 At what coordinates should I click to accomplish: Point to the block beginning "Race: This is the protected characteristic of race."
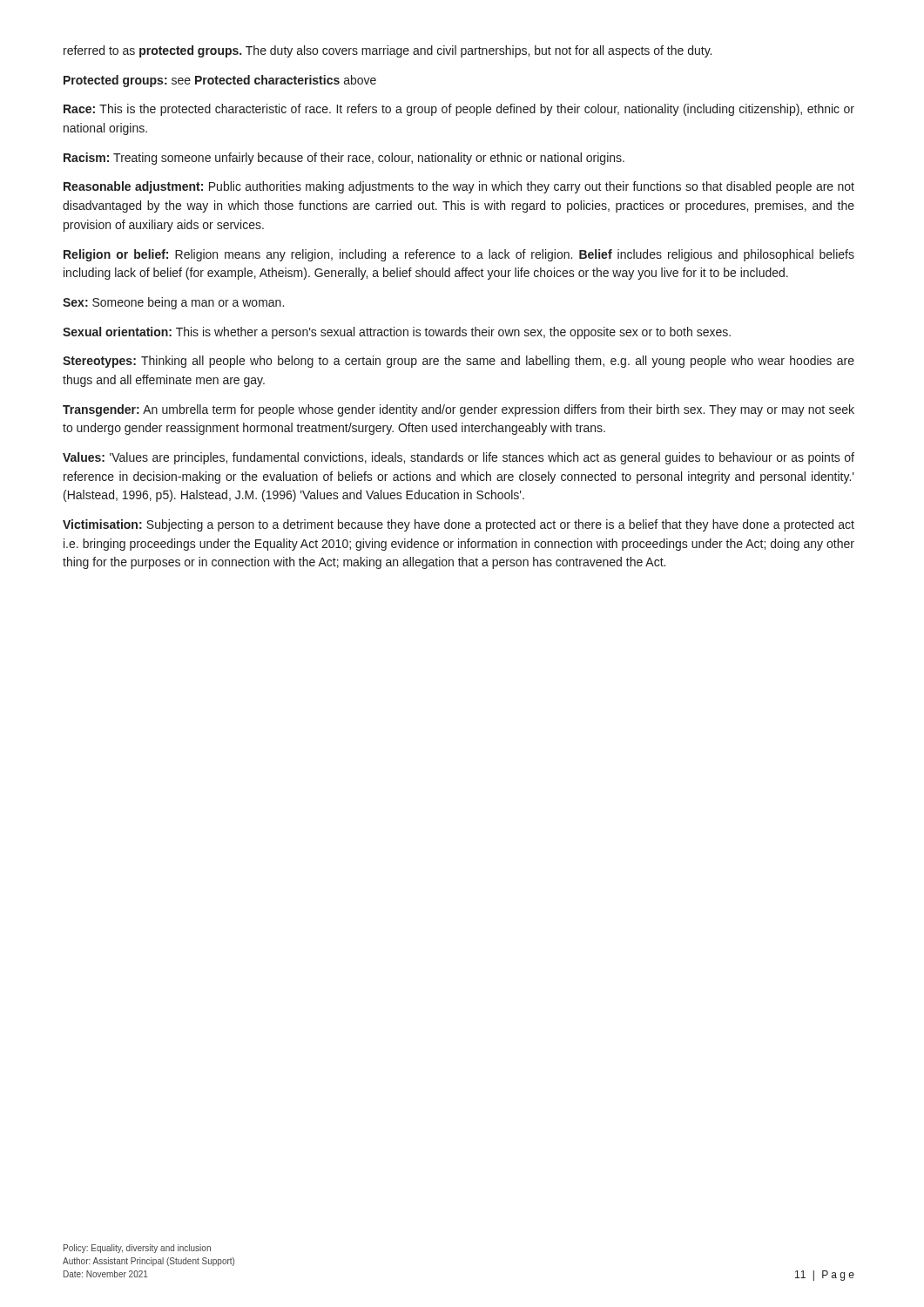coord(459,119)
